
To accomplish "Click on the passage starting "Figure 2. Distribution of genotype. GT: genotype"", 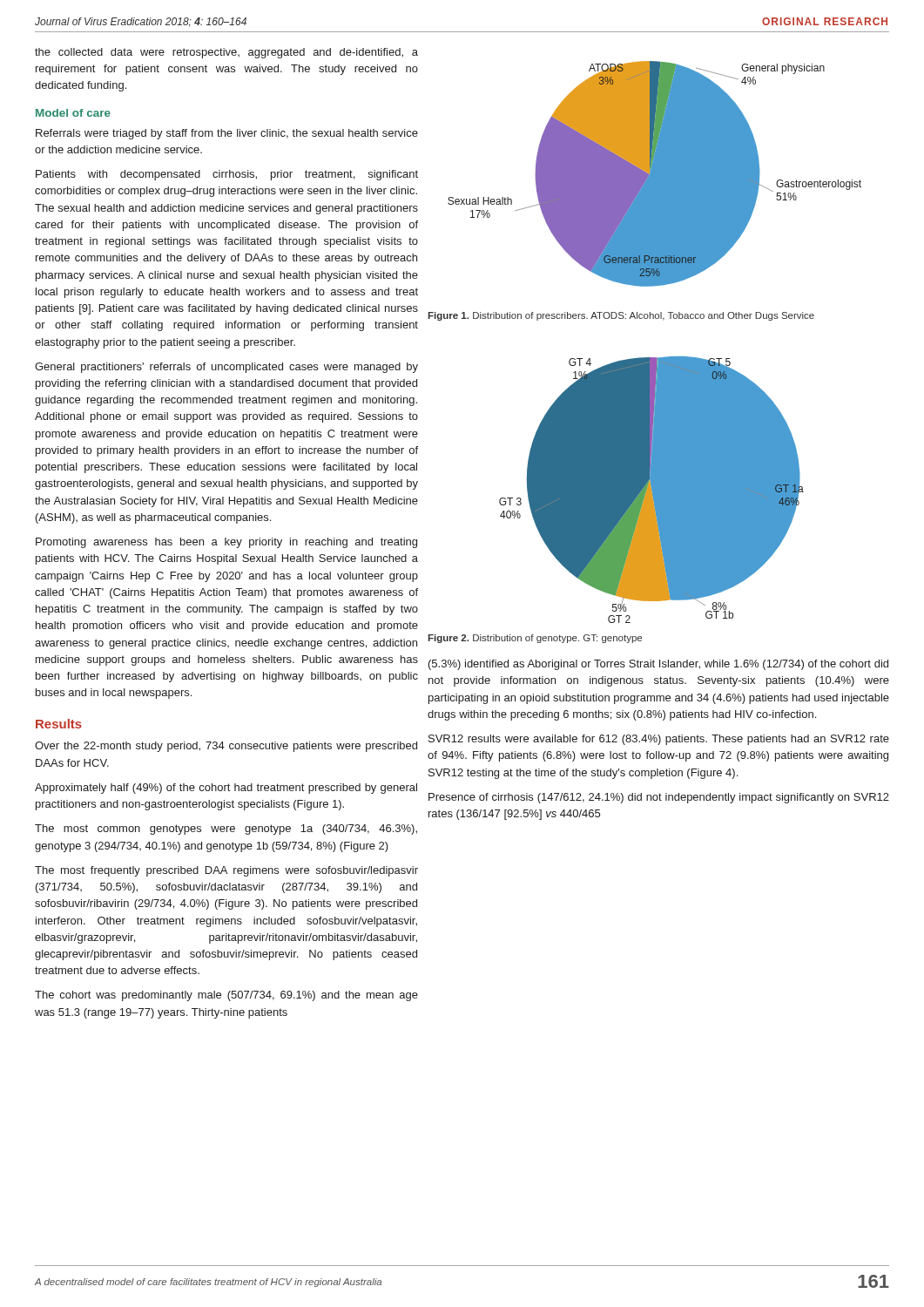I will tap(535, 638).
